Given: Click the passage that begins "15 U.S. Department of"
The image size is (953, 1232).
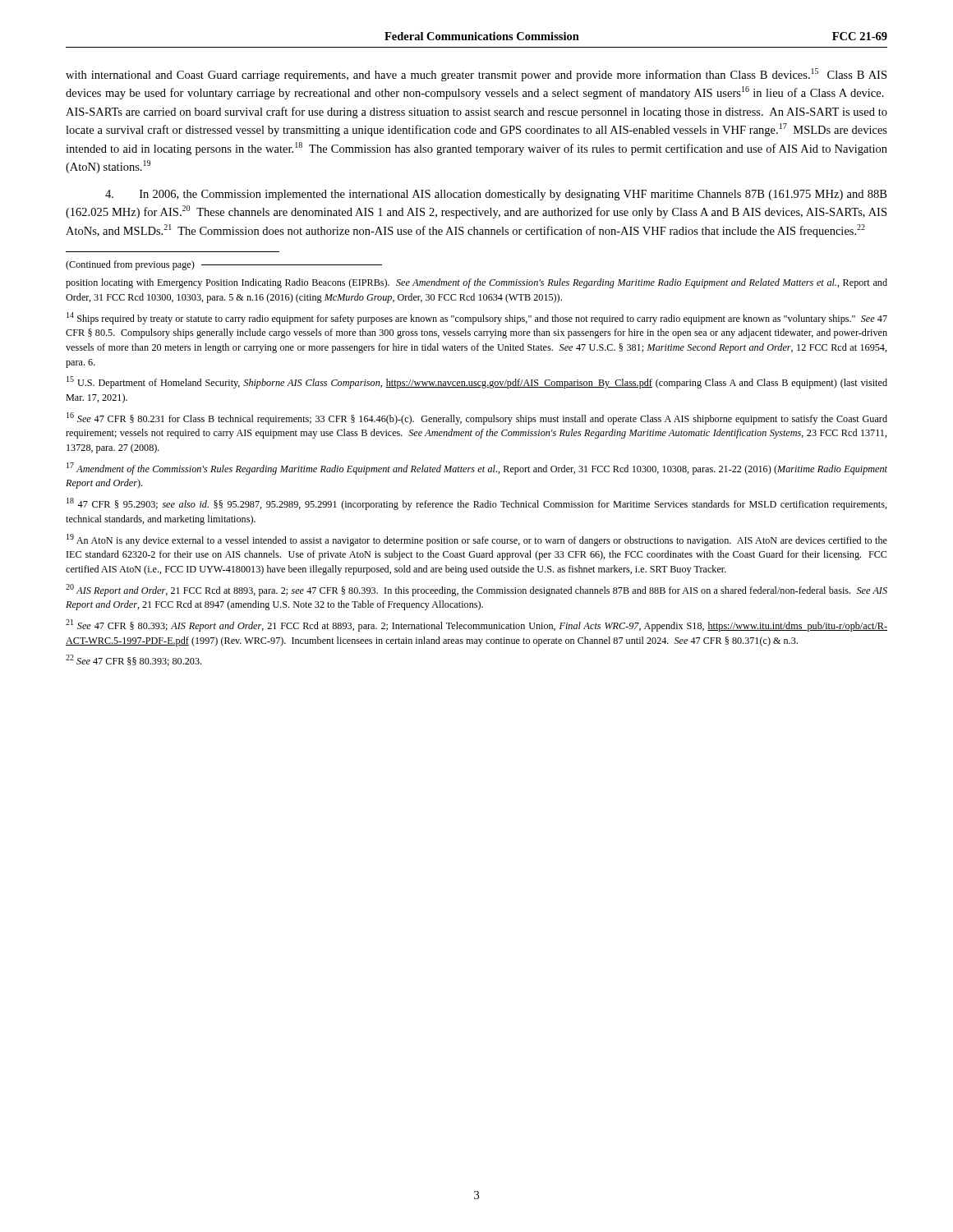Looking at the screenshot, I should [x=476, y=390].
